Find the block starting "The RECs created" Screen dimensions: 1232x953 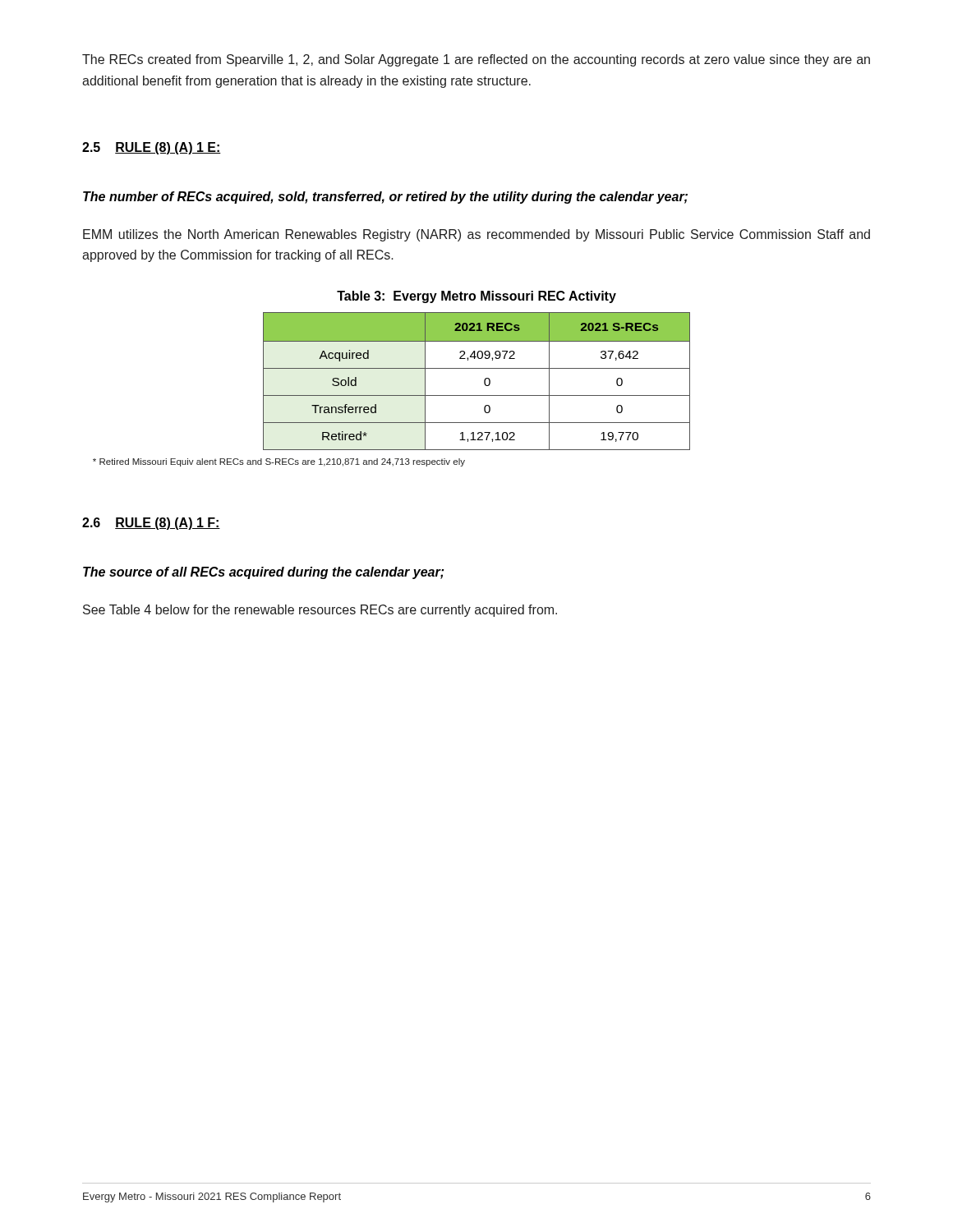pos(476,70)
